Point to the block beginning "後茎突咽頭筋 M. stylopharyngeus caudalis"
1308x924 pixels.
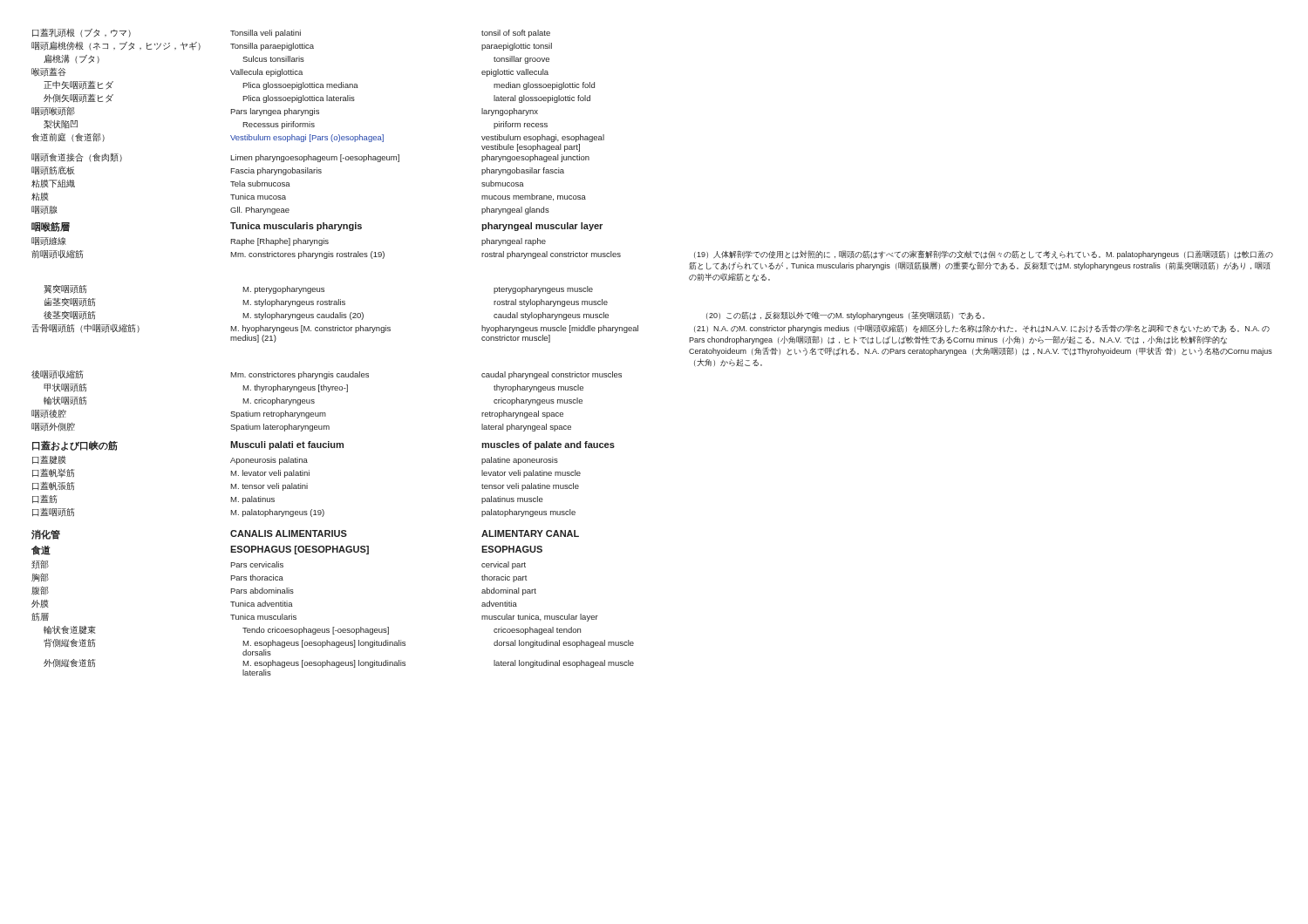tap(514, 316)
